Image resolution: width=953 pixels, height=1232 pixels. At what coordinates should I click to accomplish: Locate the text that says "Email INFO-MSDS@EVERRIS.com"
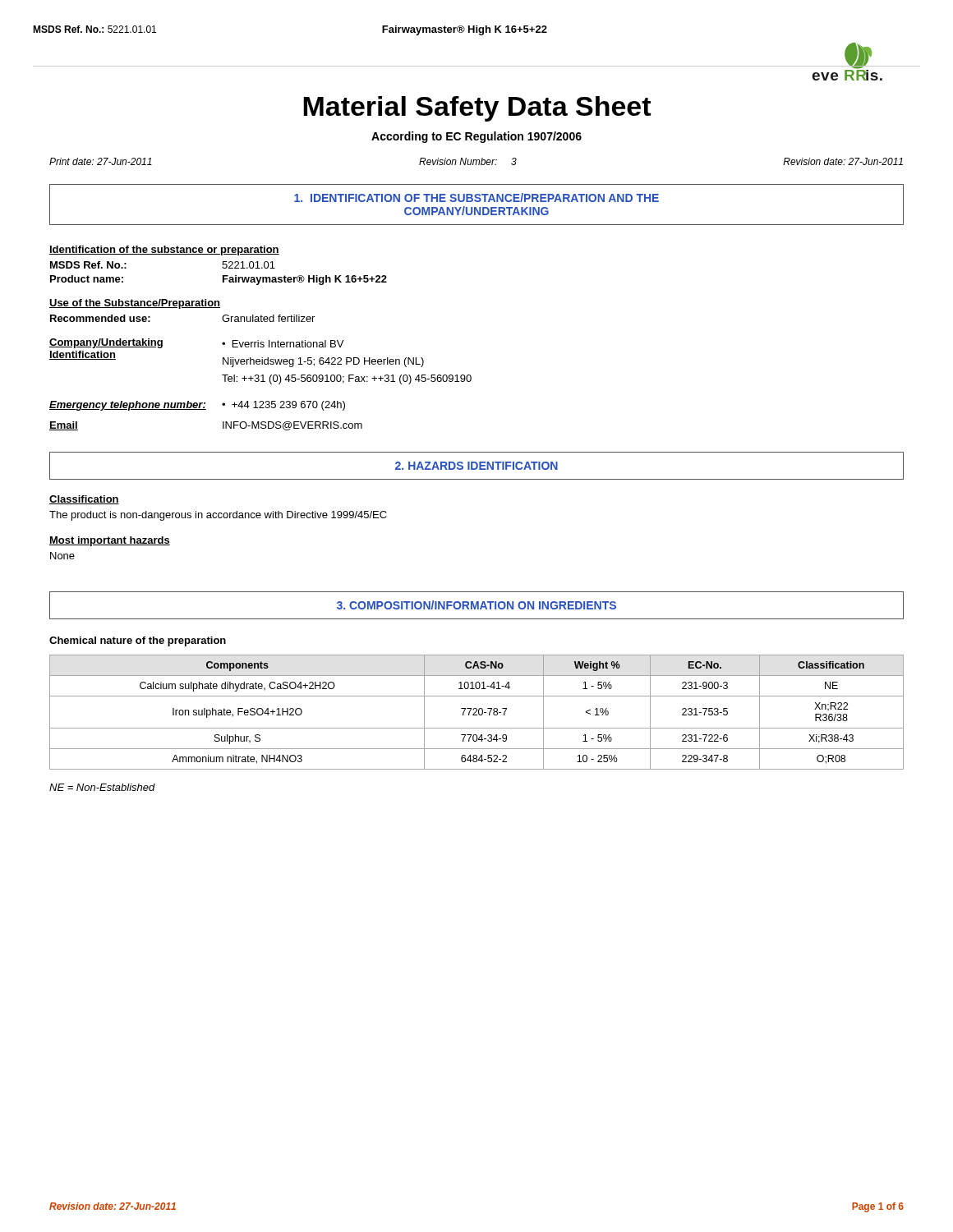64,426
